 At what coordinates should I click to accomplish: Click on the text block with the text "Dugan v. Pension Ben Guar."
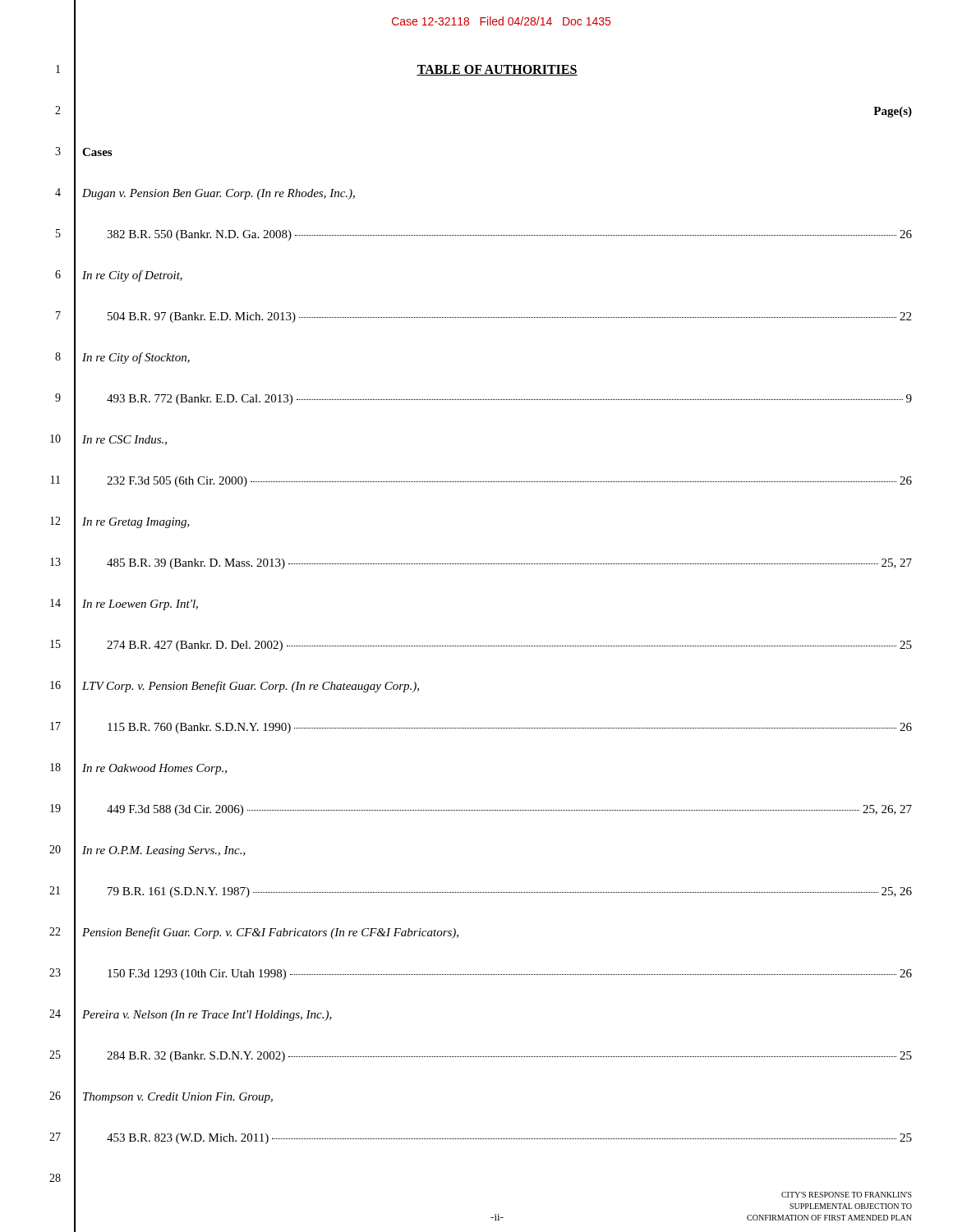(x=219, y=193)
